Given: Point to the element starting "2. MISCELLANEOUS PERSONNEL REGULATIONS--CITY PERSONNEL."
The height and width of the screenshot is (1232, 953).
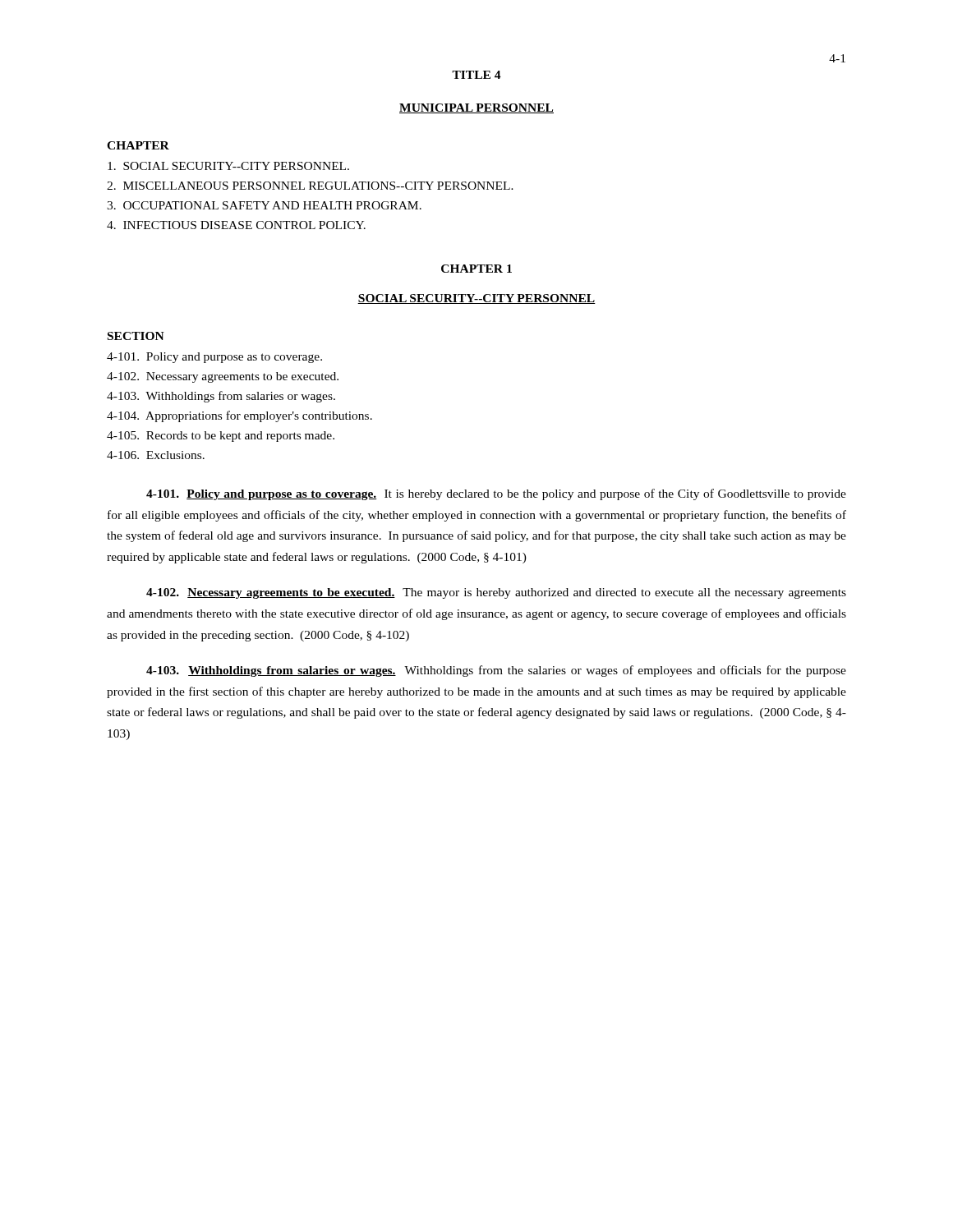Looking at the screenshot, I should click(x=310, y=185).
